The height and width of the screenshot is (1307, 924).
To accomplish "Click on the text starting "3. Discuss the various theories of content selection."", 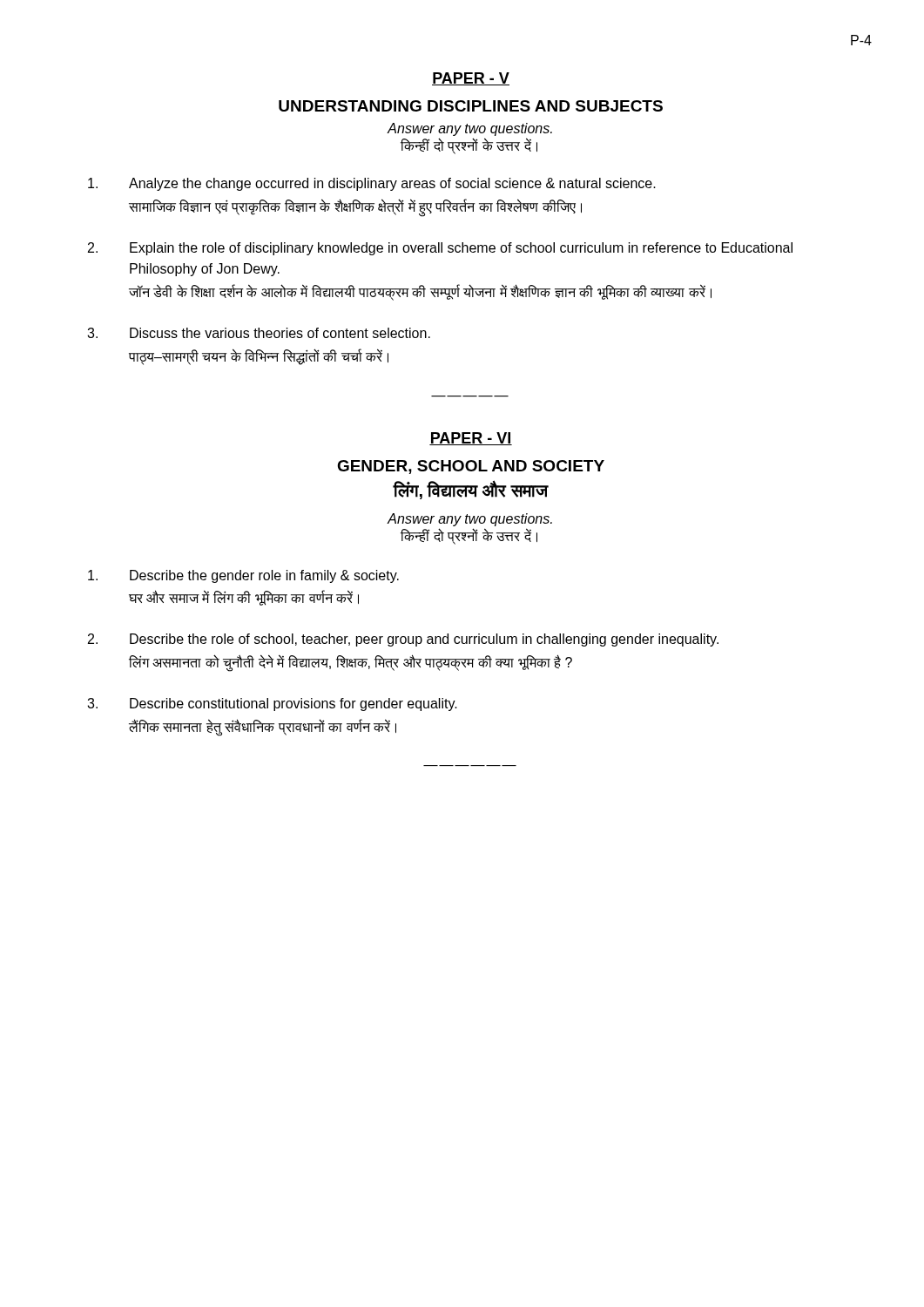I will (x=259, y=333).
